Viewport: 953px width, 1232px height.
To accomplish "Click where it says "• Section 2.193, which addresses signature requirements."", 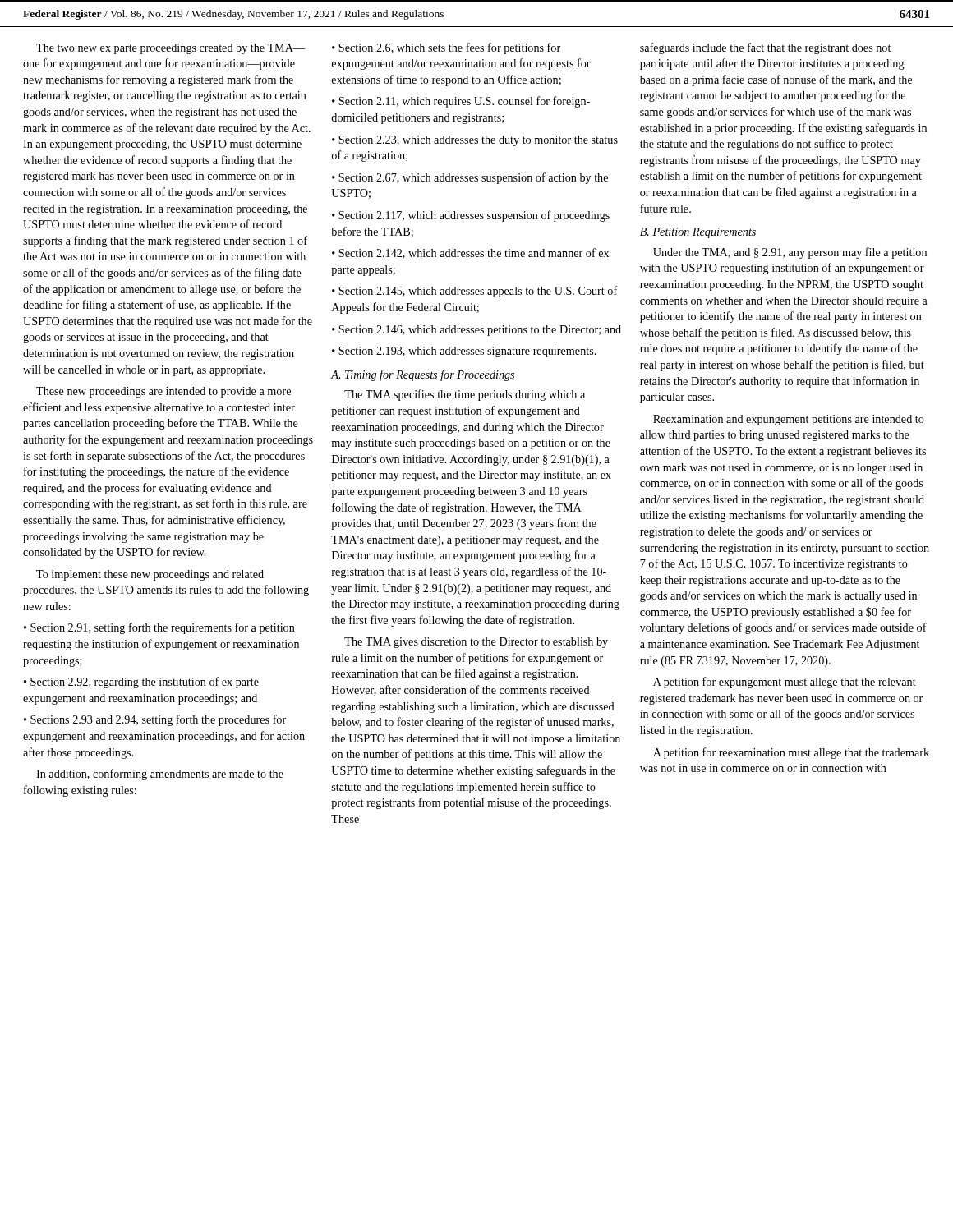I will [x=476, y=352].
